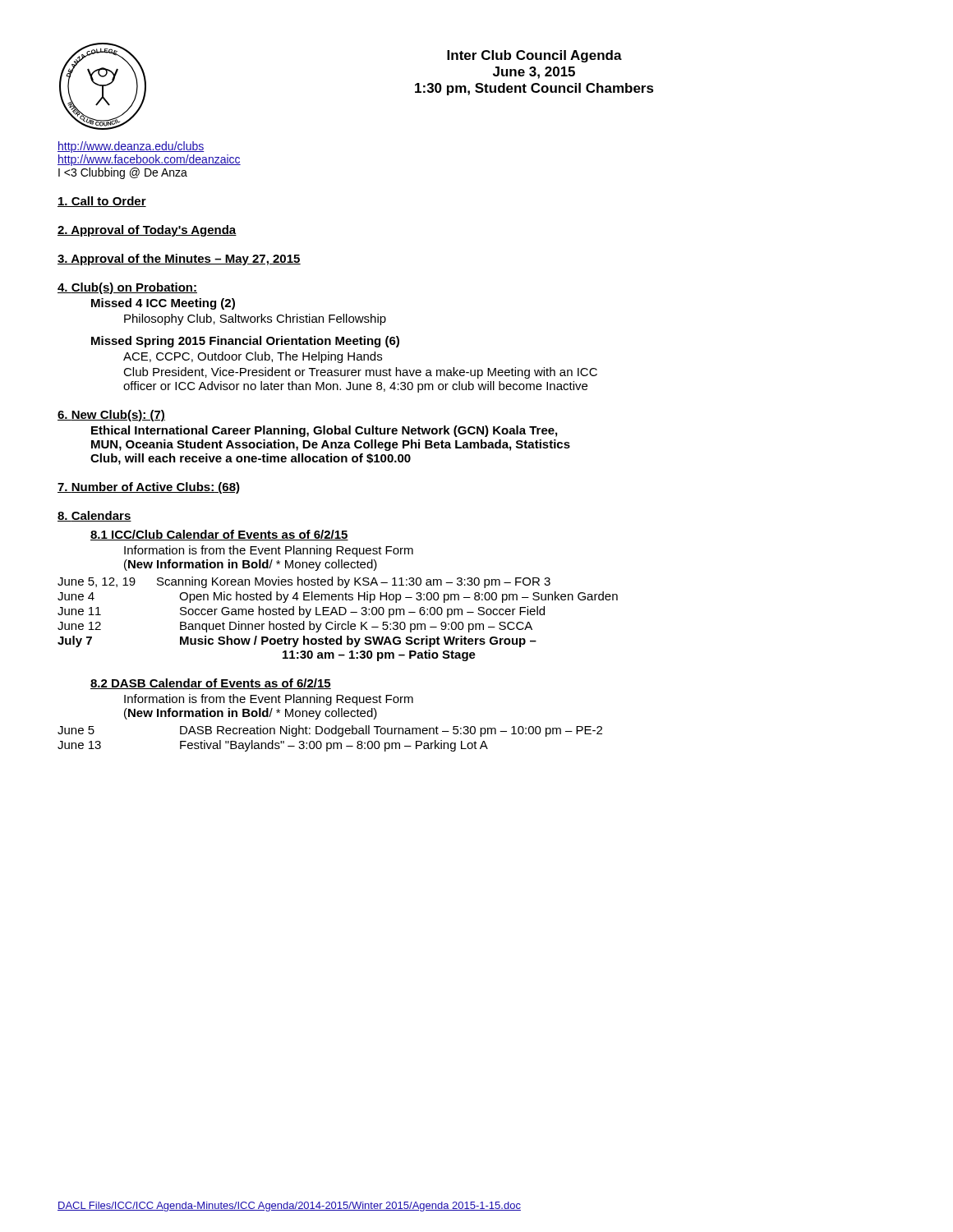Click where it says "Philosophy Club, Saltworks Christian Fellowship"
This screenshot has width=953, height=1232.
[255, 318]
